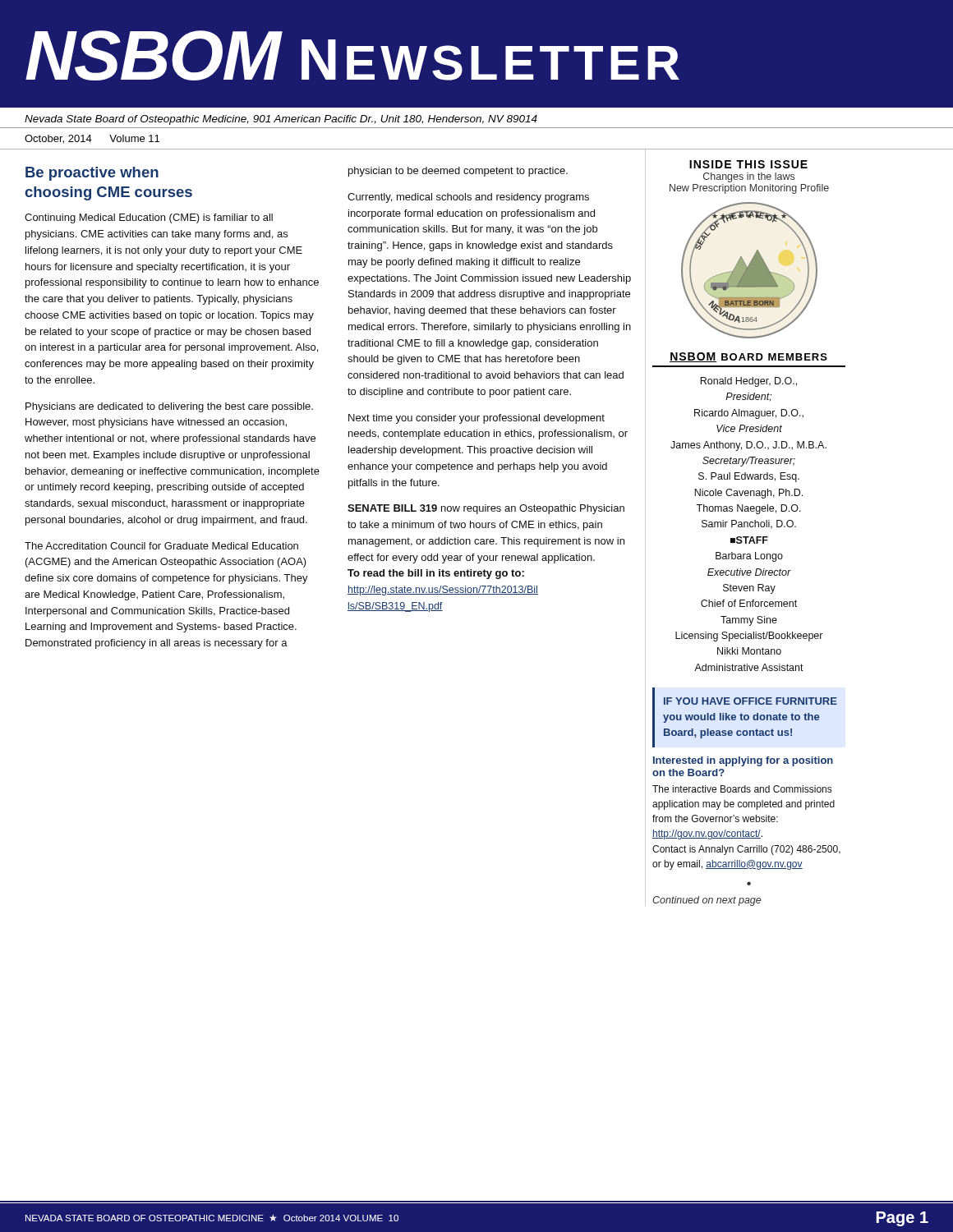The width and height of the screenshot is (953, 1232).
Task: Click on the region starting "Physicians are dedicated to delivering"
Action: (x=172, y=463)
